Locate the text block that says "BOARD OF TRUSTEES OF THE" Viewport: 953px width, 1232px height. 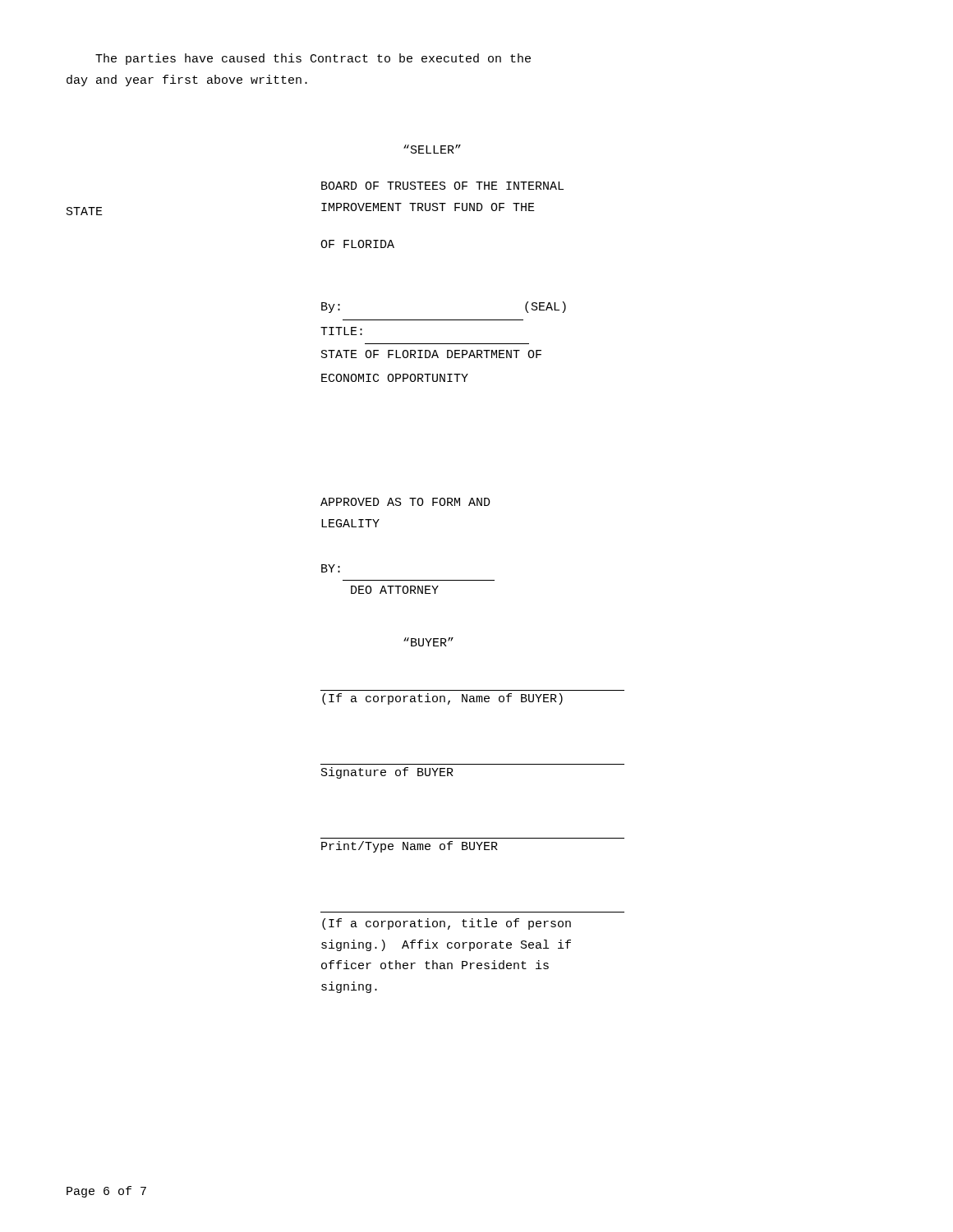(x=442, y=197)
